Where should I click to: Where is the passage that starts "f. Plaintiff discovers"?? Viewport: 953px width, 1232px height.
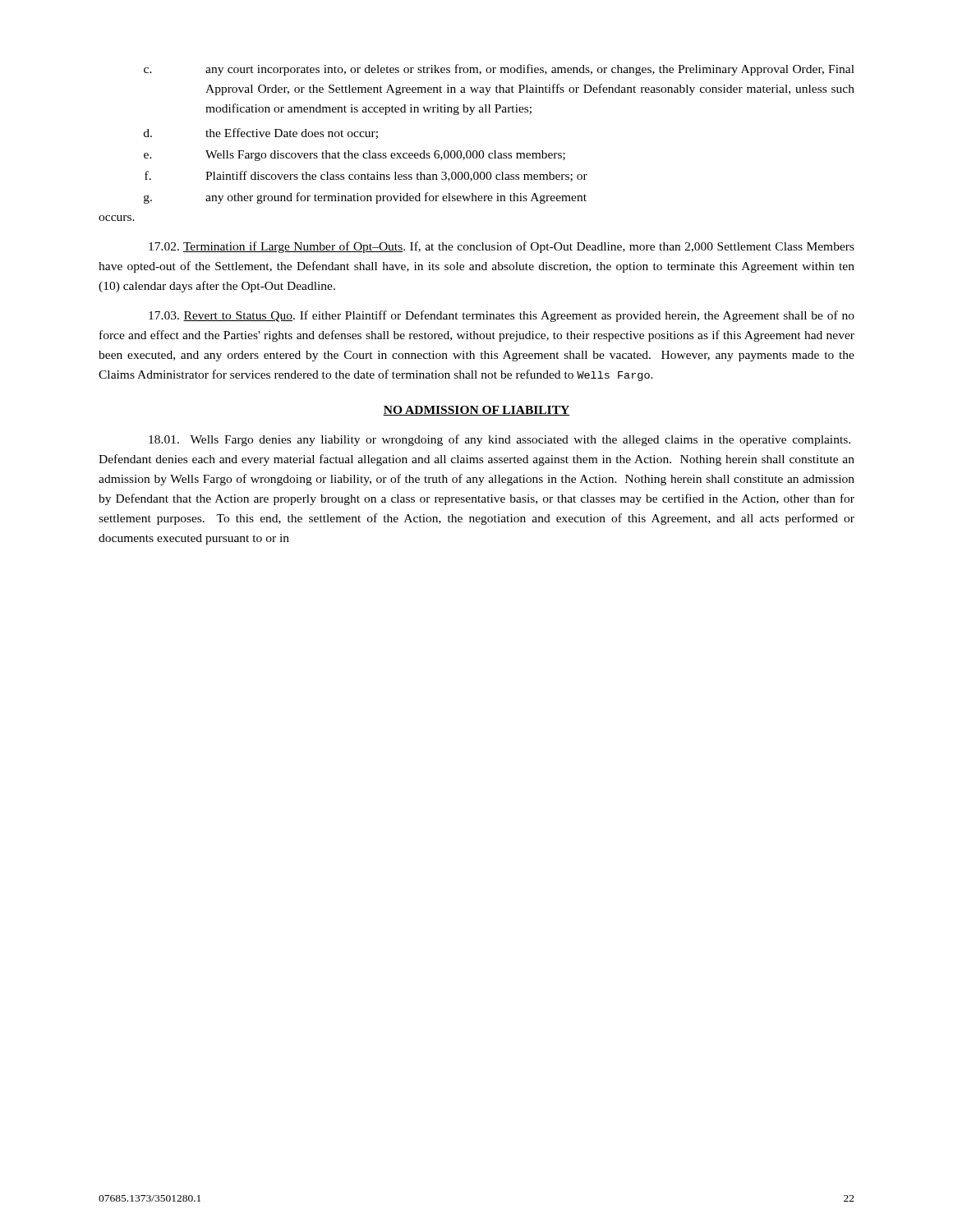(x=476, y=176)
